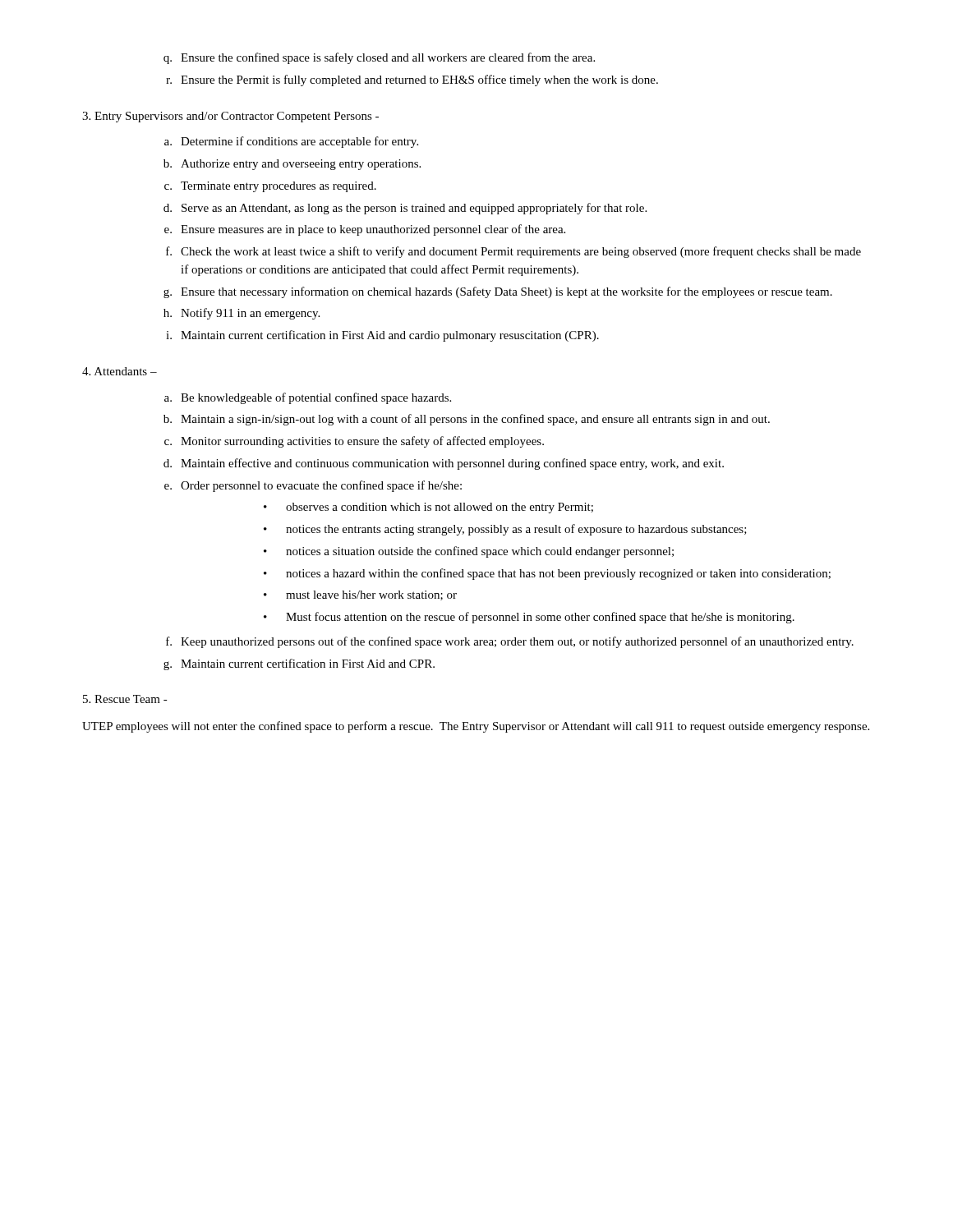This screenshot has width=953, height=1232.
Task: Click on the list item with the text "• notices a situation"
Action: point(469,552)
